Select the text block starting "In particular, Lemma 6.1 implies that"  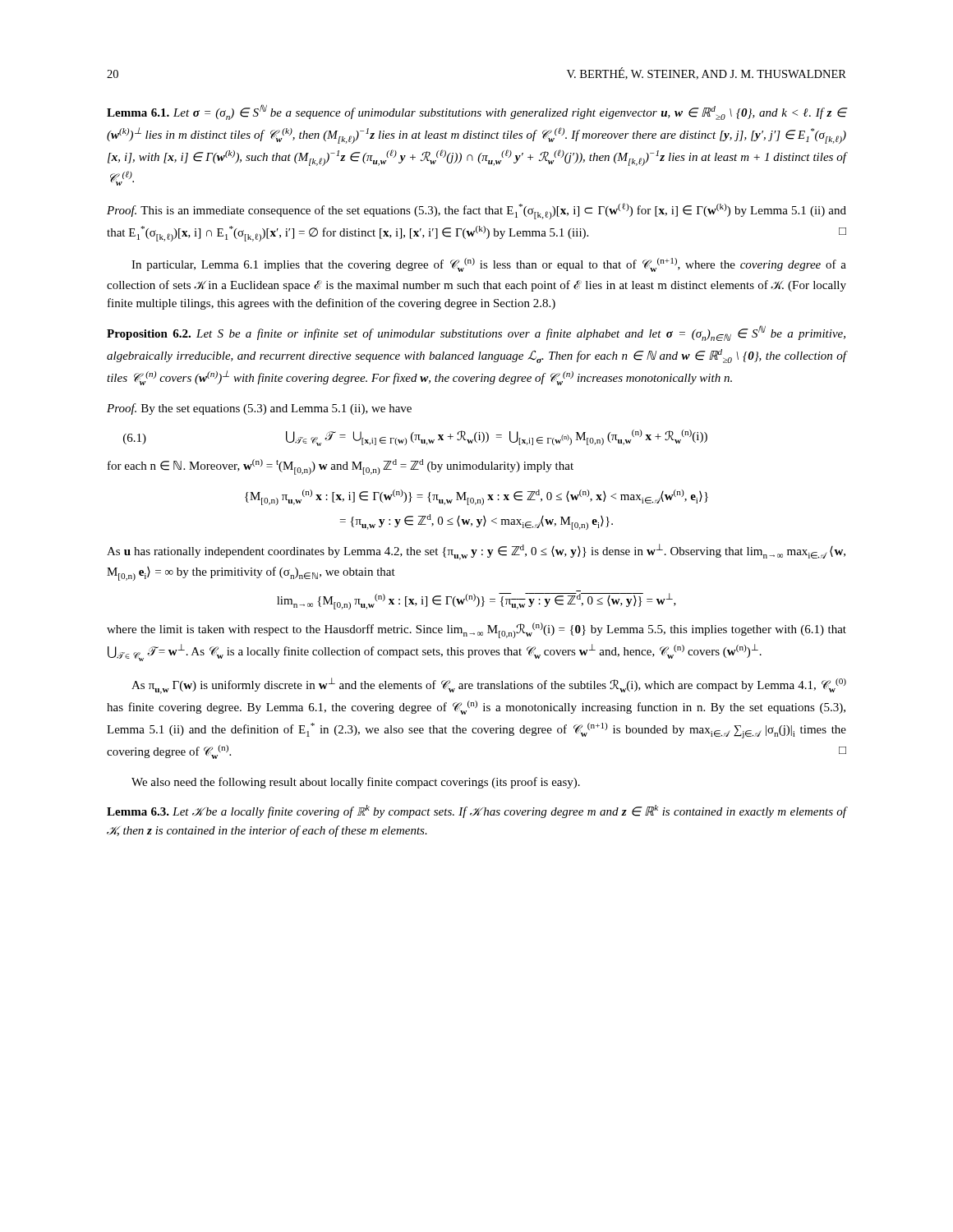(x=476, y=283)
